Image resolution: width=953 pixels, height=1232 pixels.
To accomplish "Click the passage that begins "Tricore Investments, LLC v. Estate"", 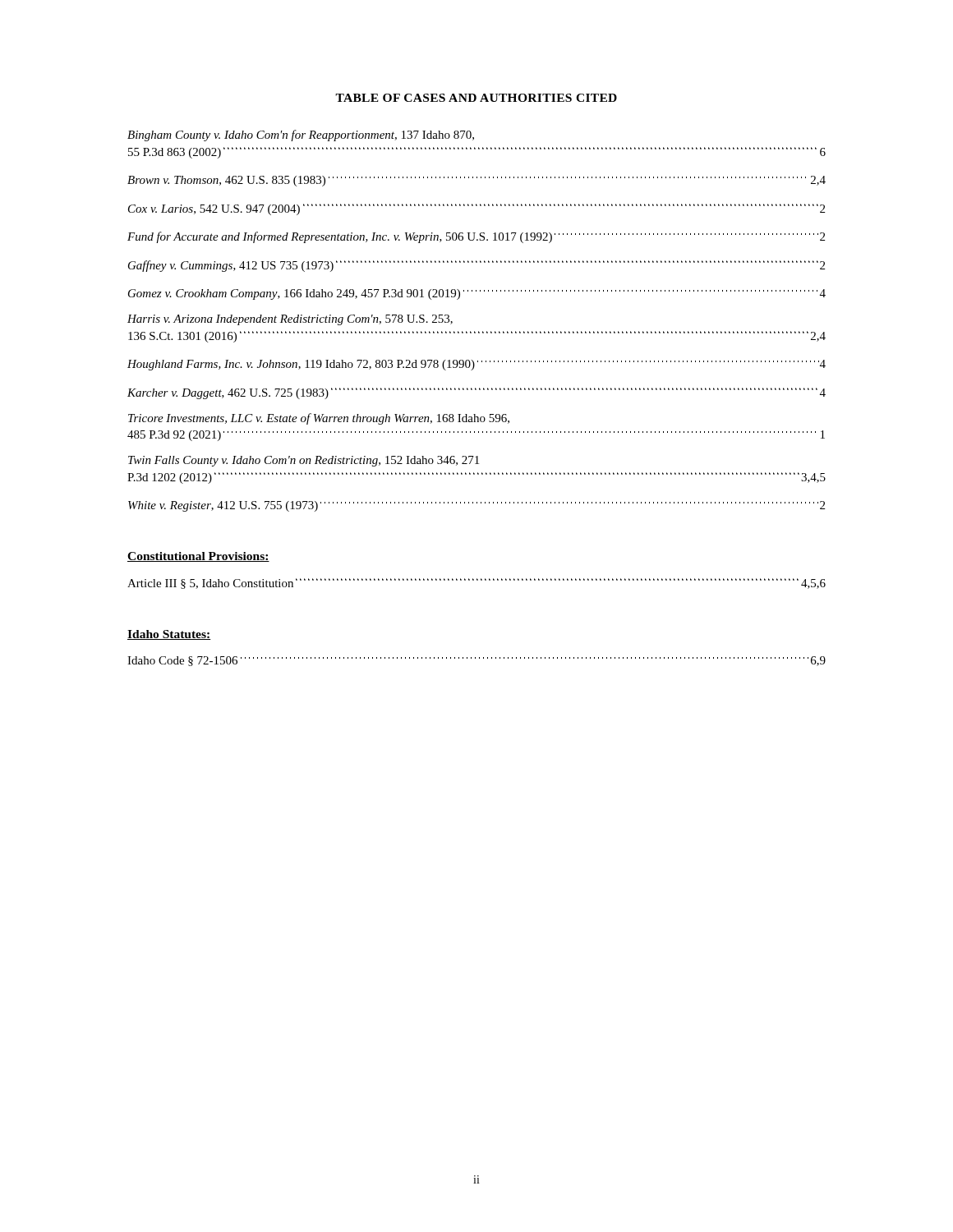I will pos(476,427).
